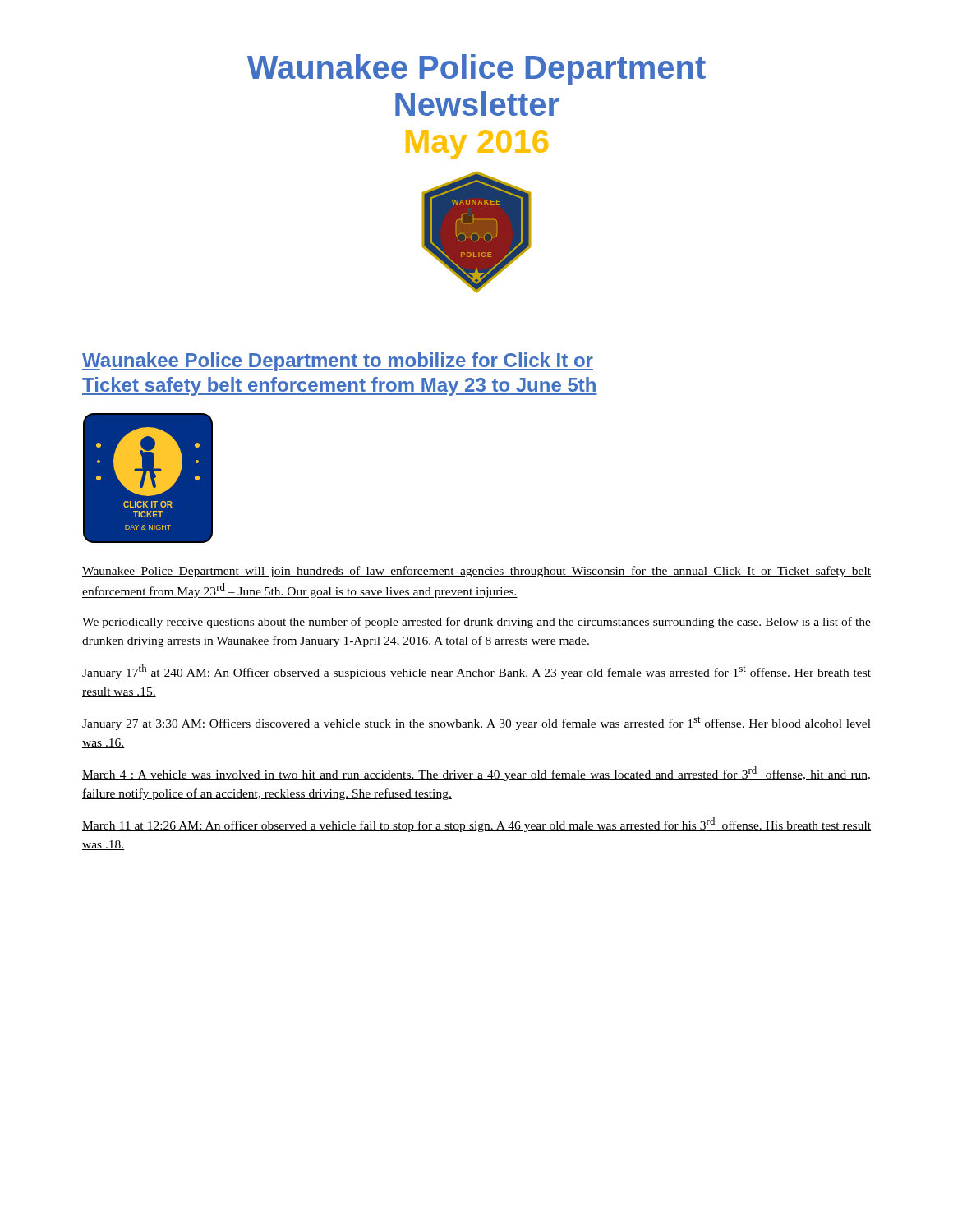Locate the text starting "Waunakee Police Department to mobilize for"
953x1232 pixels.
[339, 372]
